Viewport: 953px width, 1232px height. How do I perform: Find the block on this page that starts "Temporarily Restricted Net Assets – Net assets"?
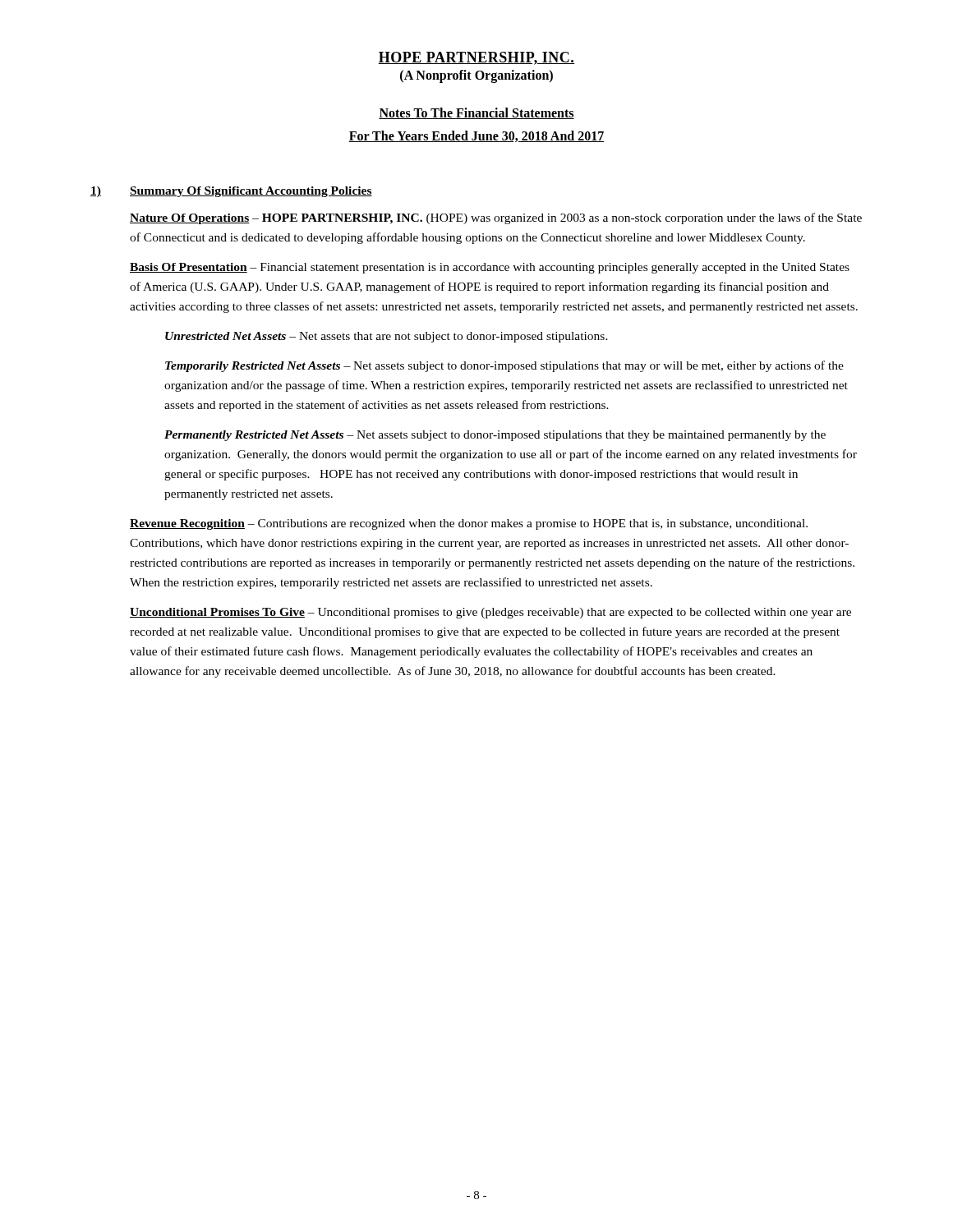pos(506,385)
